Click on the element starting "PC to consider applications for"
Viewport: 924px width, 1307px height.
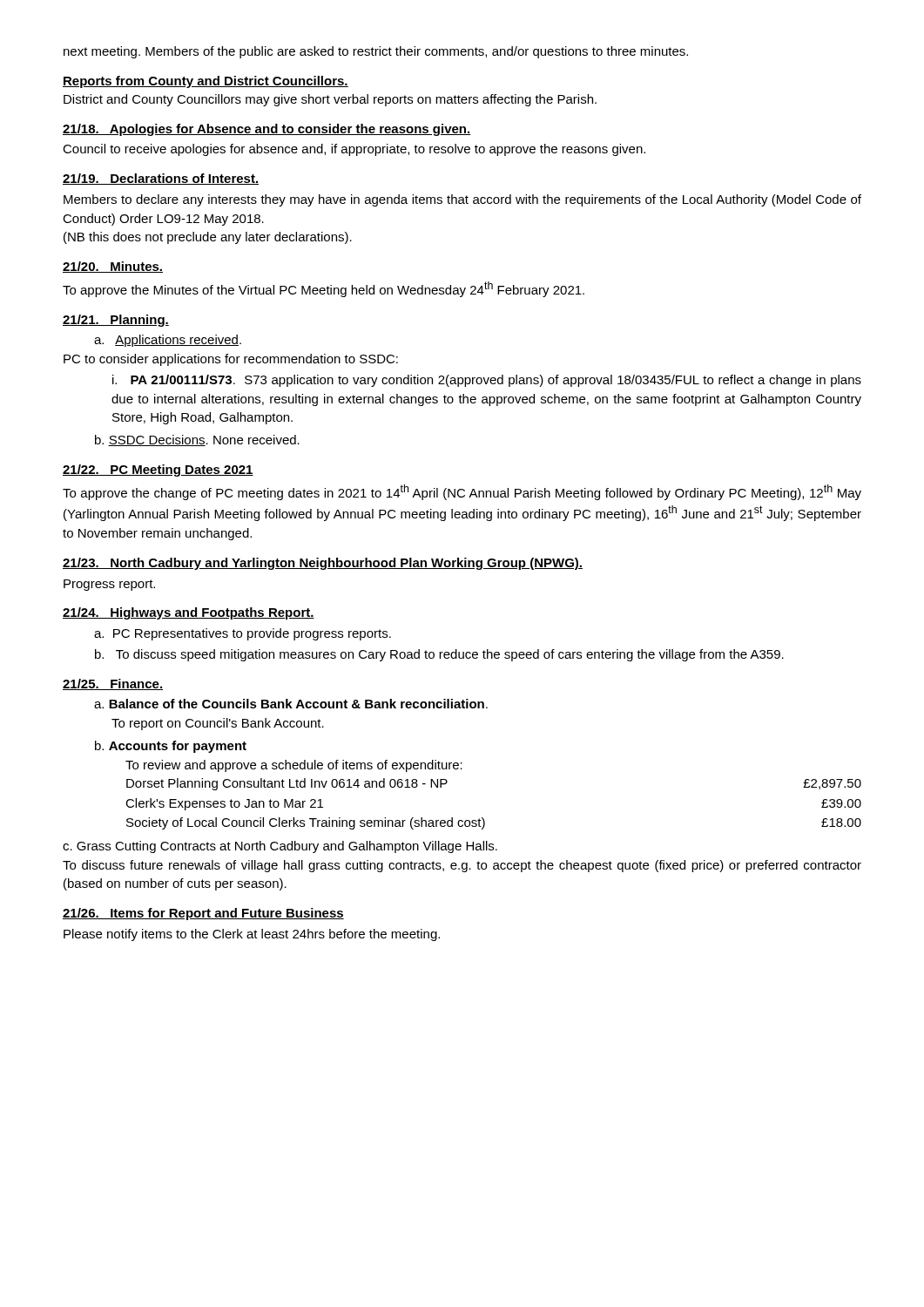pos(231,359)
